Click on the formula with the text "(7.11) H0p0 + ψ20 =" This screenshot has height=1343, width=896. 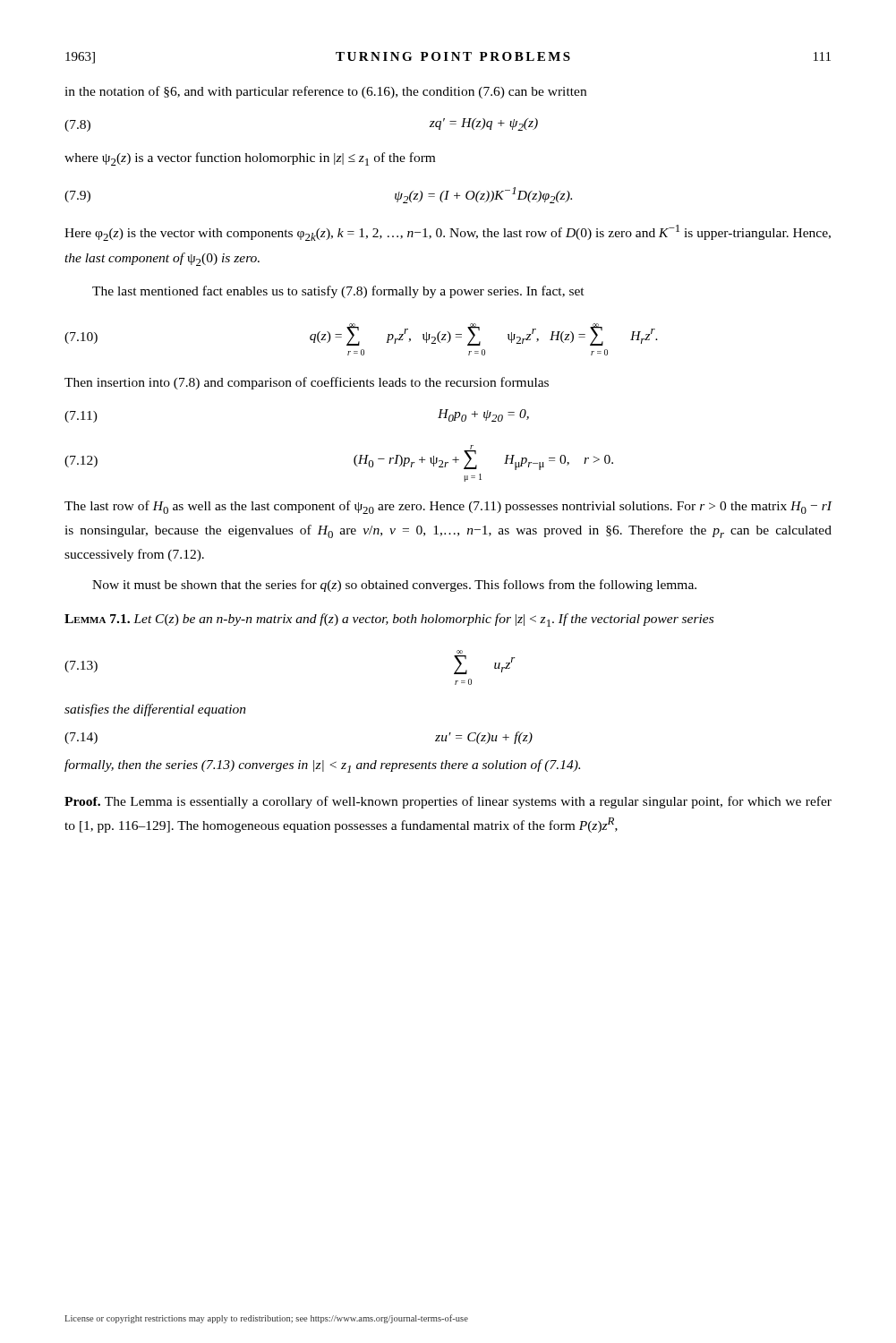(x=448, y=415)
